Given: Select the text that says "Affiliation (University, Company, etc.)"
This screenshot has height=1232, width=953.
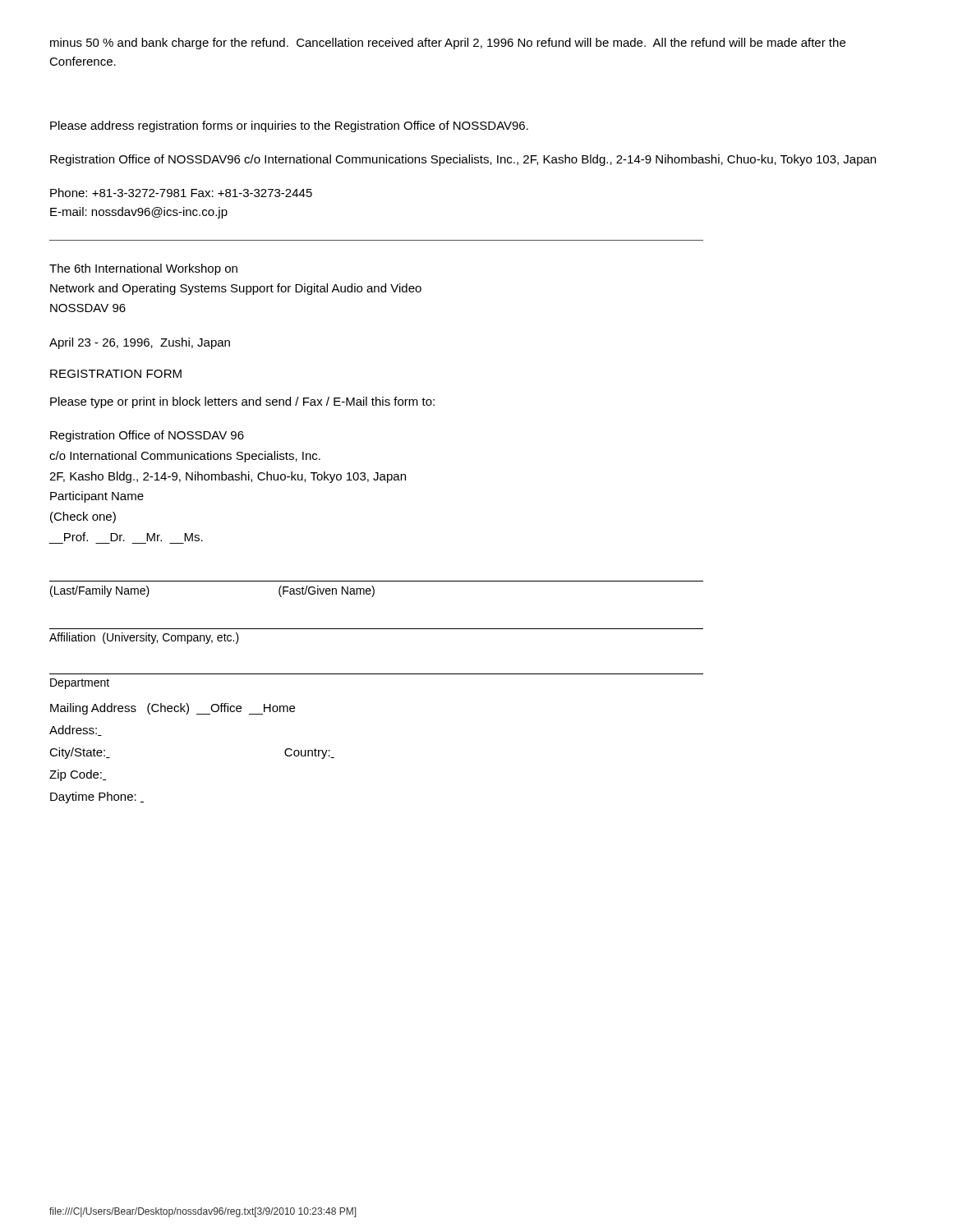Looking at the screenshot, I should 144,637.
